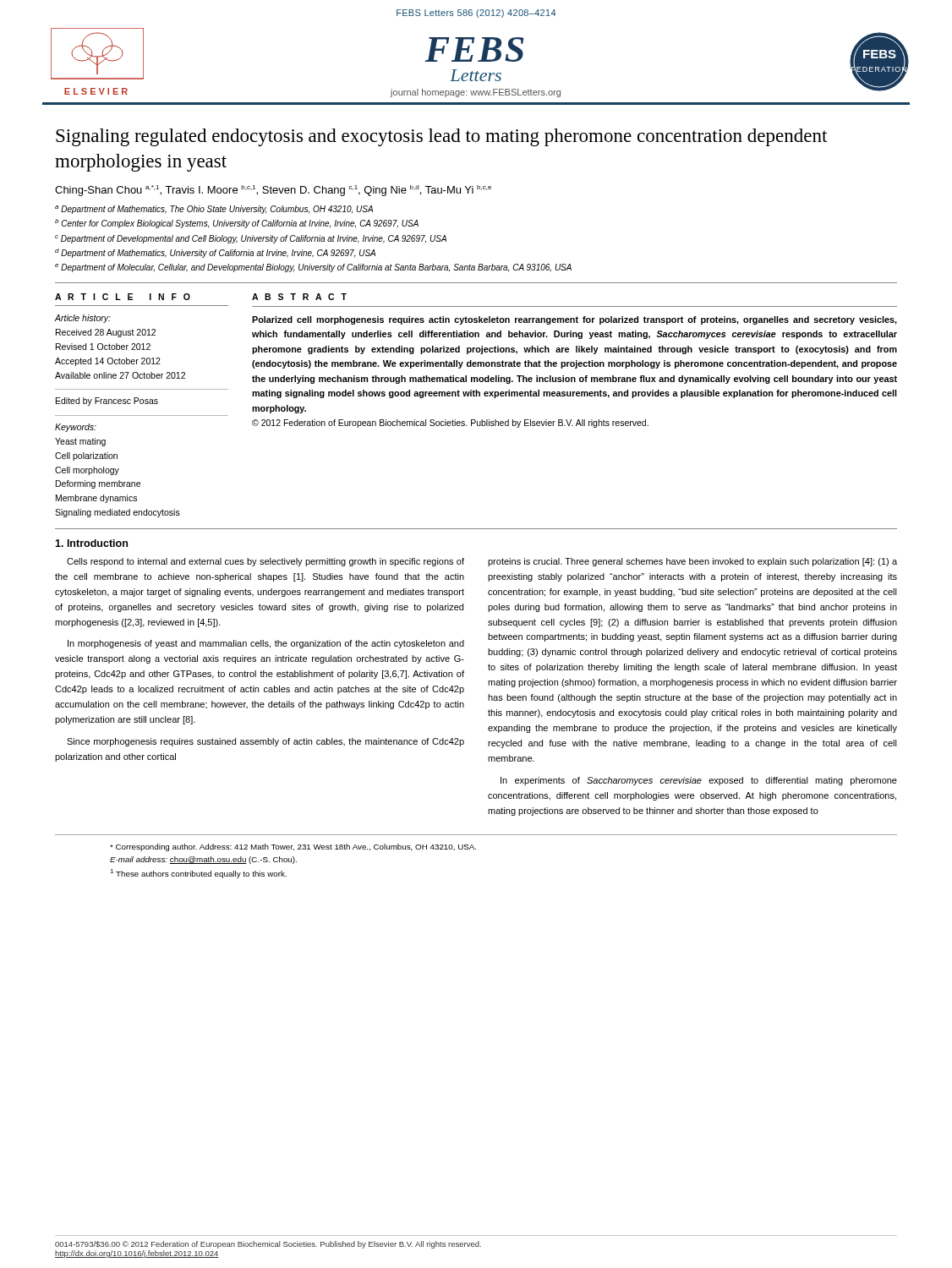Find "1. Introduction" on this page
This screenshot has height=1268, width=952.
click(92, 543)
